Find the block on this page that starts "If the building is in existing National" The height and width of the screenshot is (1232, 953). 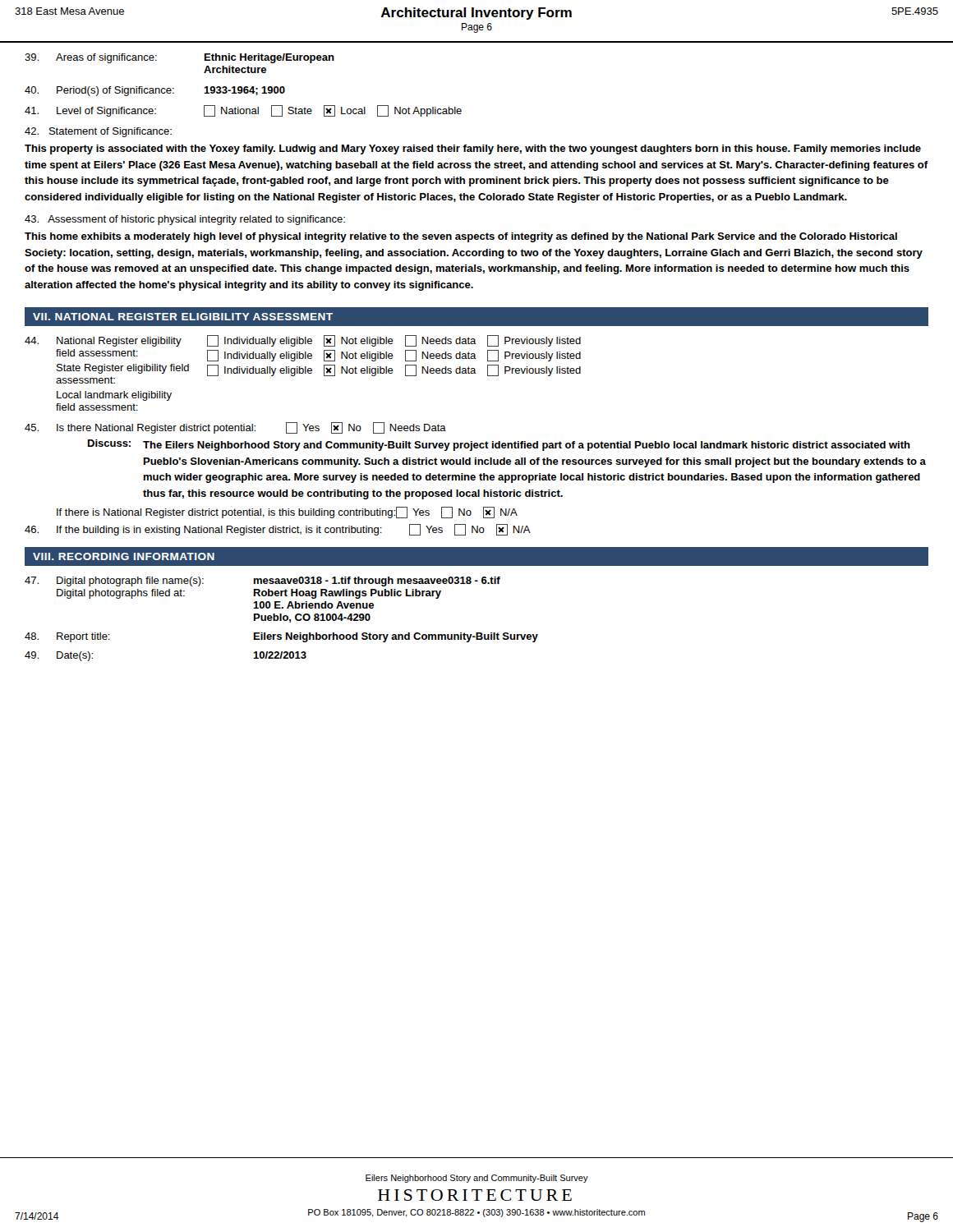click(x=476, y=529)
